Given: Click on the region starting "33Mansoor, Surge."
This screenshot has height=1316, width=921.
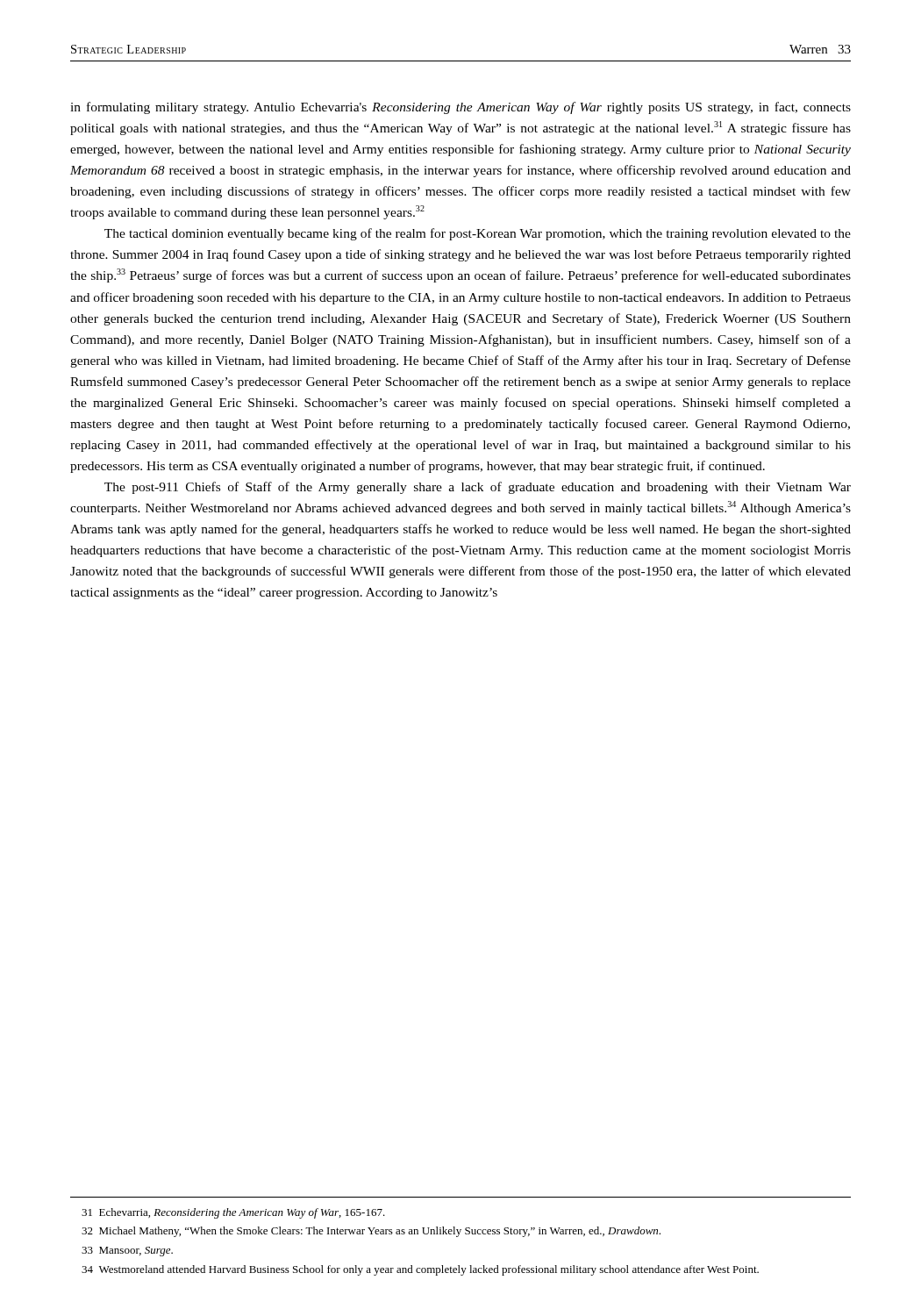Looking at the screenshot, I should (127, 1252).
